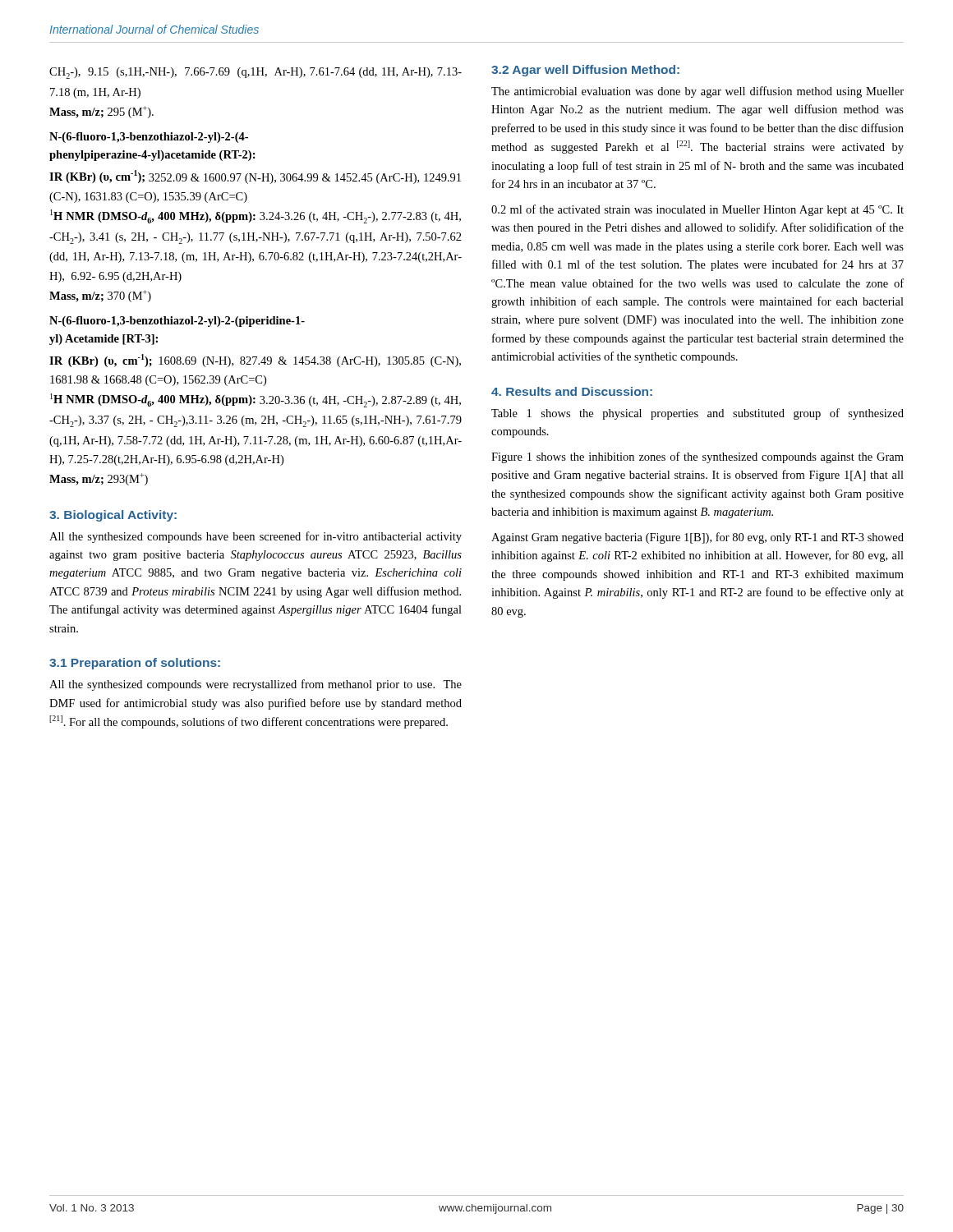953x1232 pixels.
Task: Click on the text block with the text "Against Gram negative bacteria (Figure 1[B]), for 80"
Action: [x=698, y=574]
